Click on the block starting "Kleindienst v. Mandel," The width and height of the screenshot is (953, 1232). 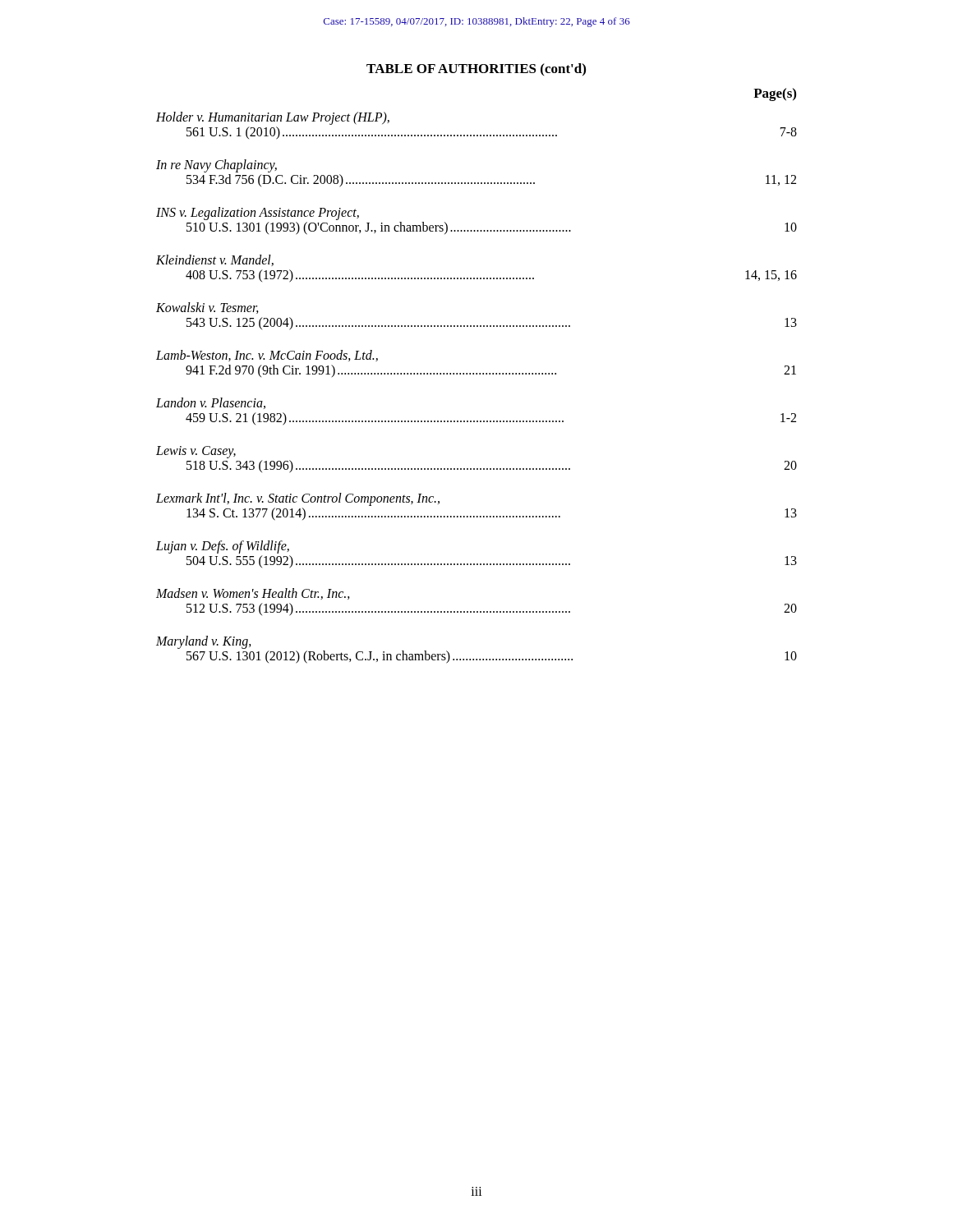(x=476, y=268)
